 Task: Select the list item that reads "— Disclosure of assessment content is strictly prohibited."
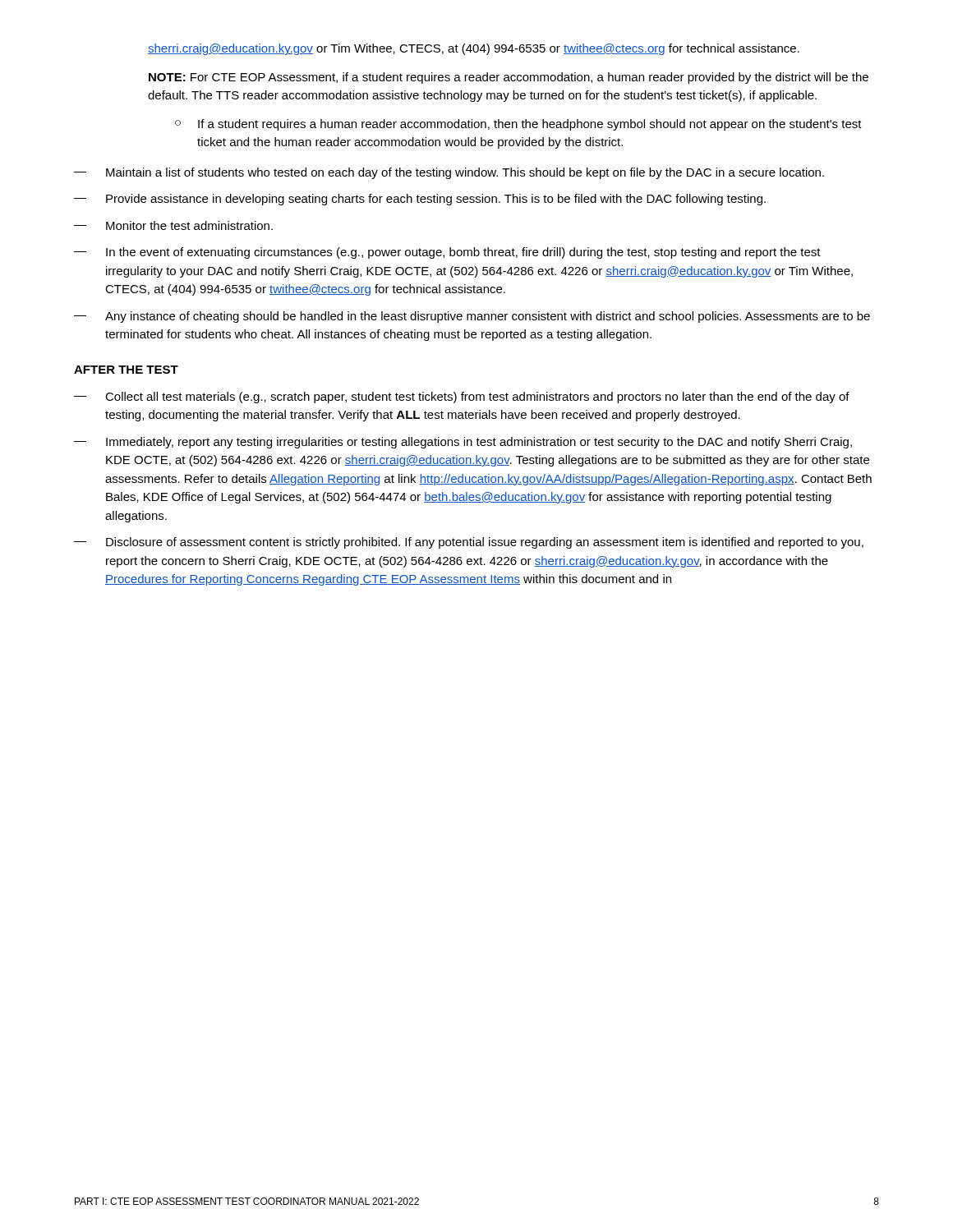(476, 561)
